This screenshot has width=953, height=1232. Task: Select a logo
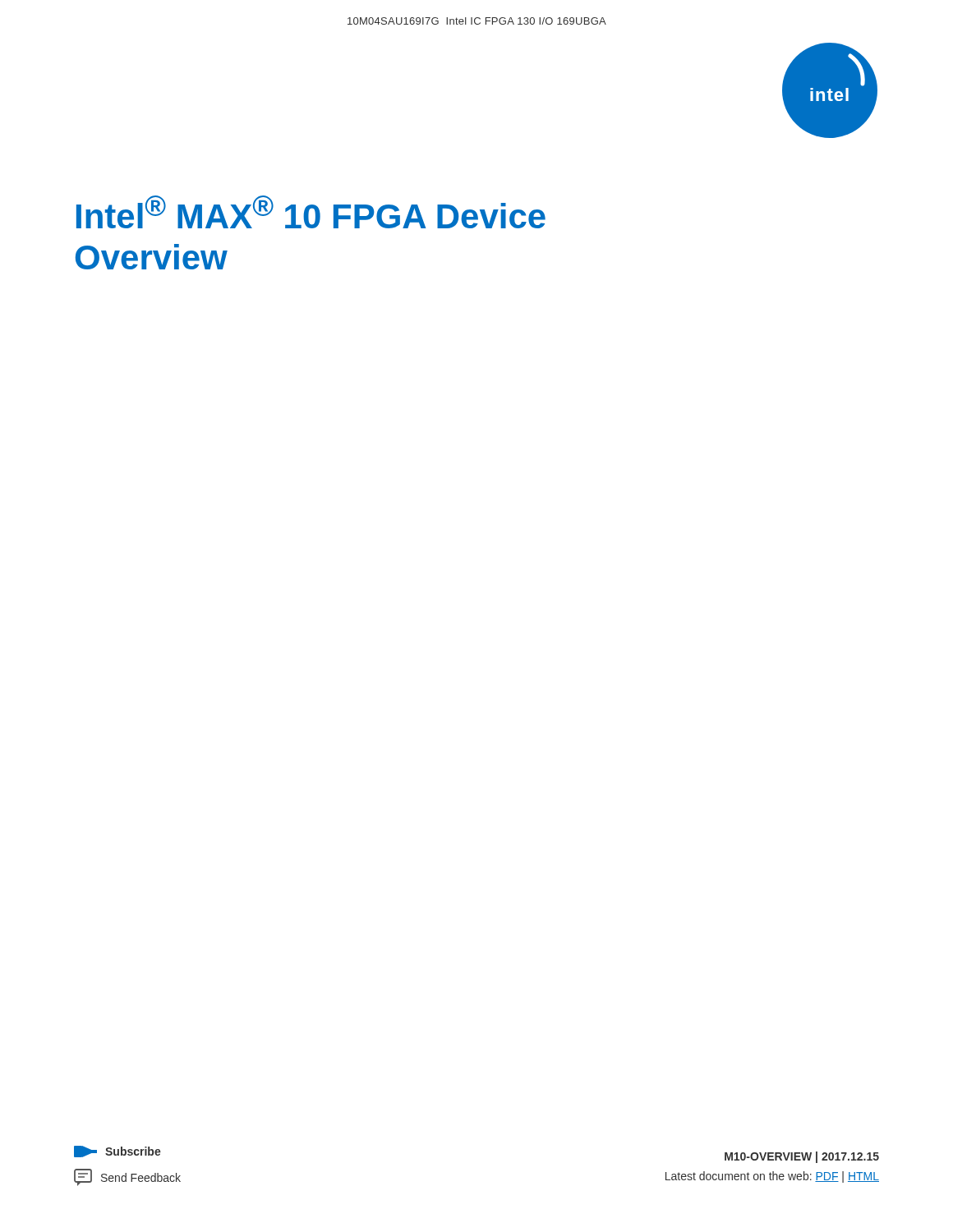pyautogui.click(x=830, y=92)
